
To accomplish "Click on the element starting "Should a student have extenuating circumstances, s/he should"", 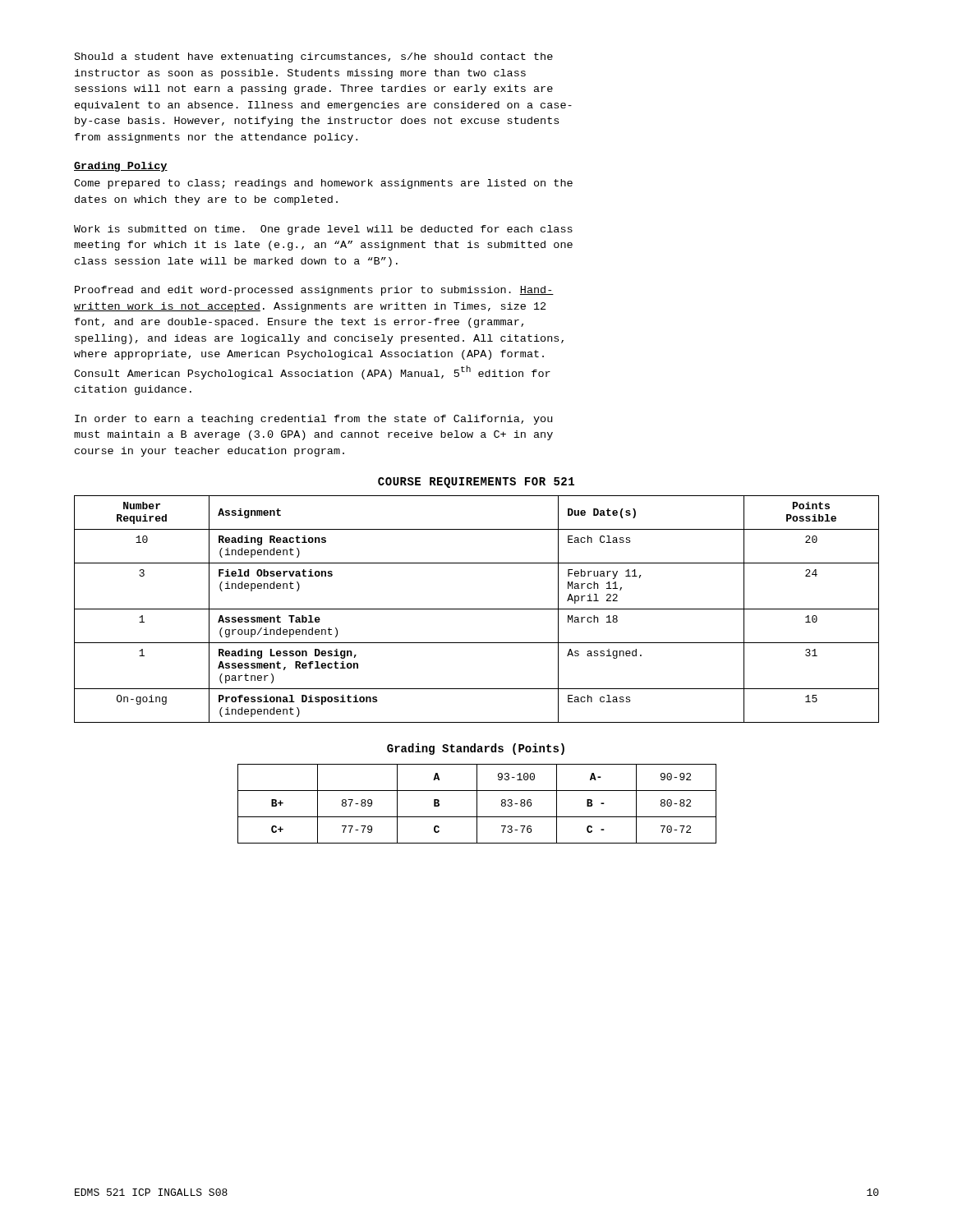I will (x=324, y=97).
